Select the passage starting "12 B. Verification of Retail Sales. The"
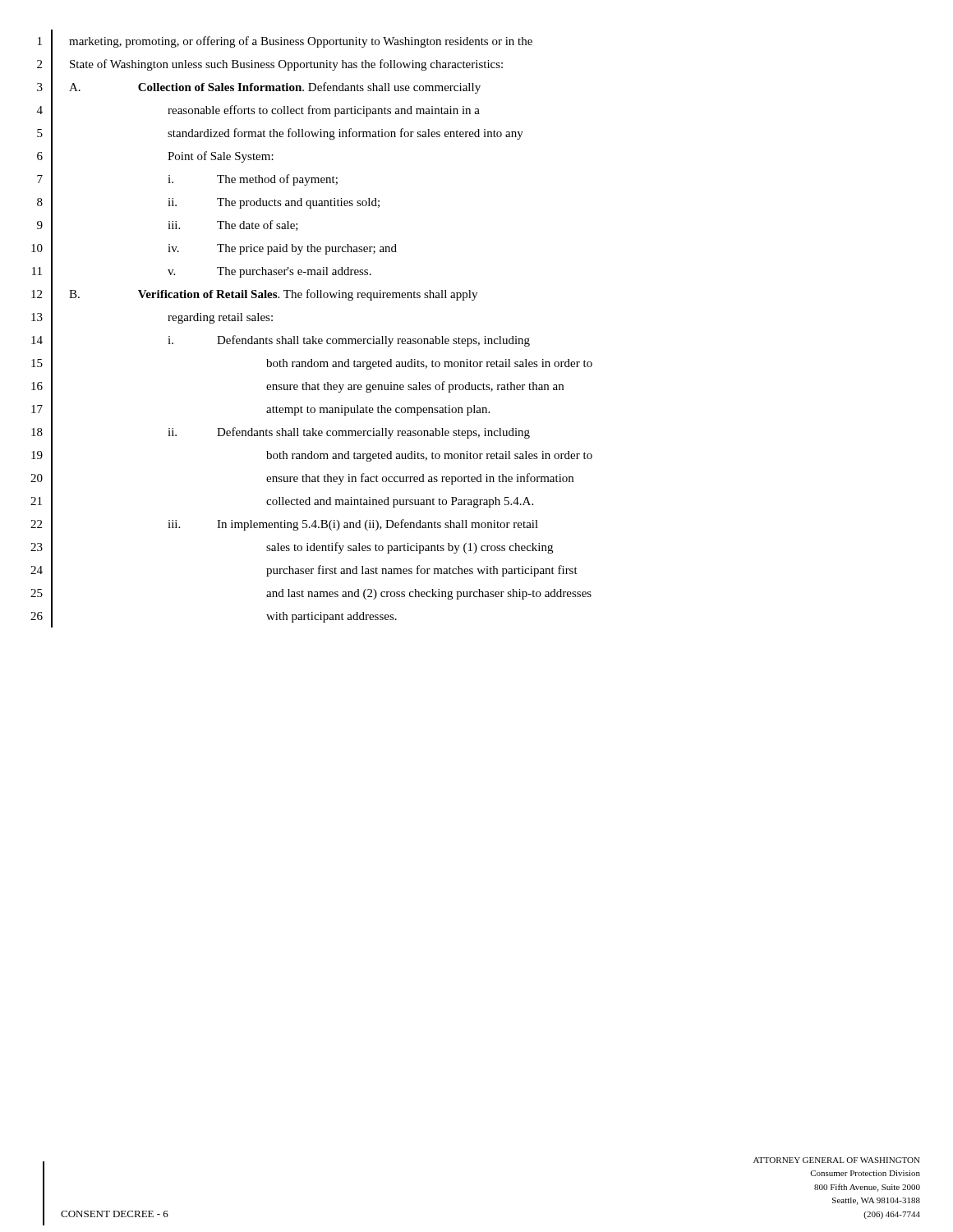953x1232 pixels. click(x=476, y=294)
